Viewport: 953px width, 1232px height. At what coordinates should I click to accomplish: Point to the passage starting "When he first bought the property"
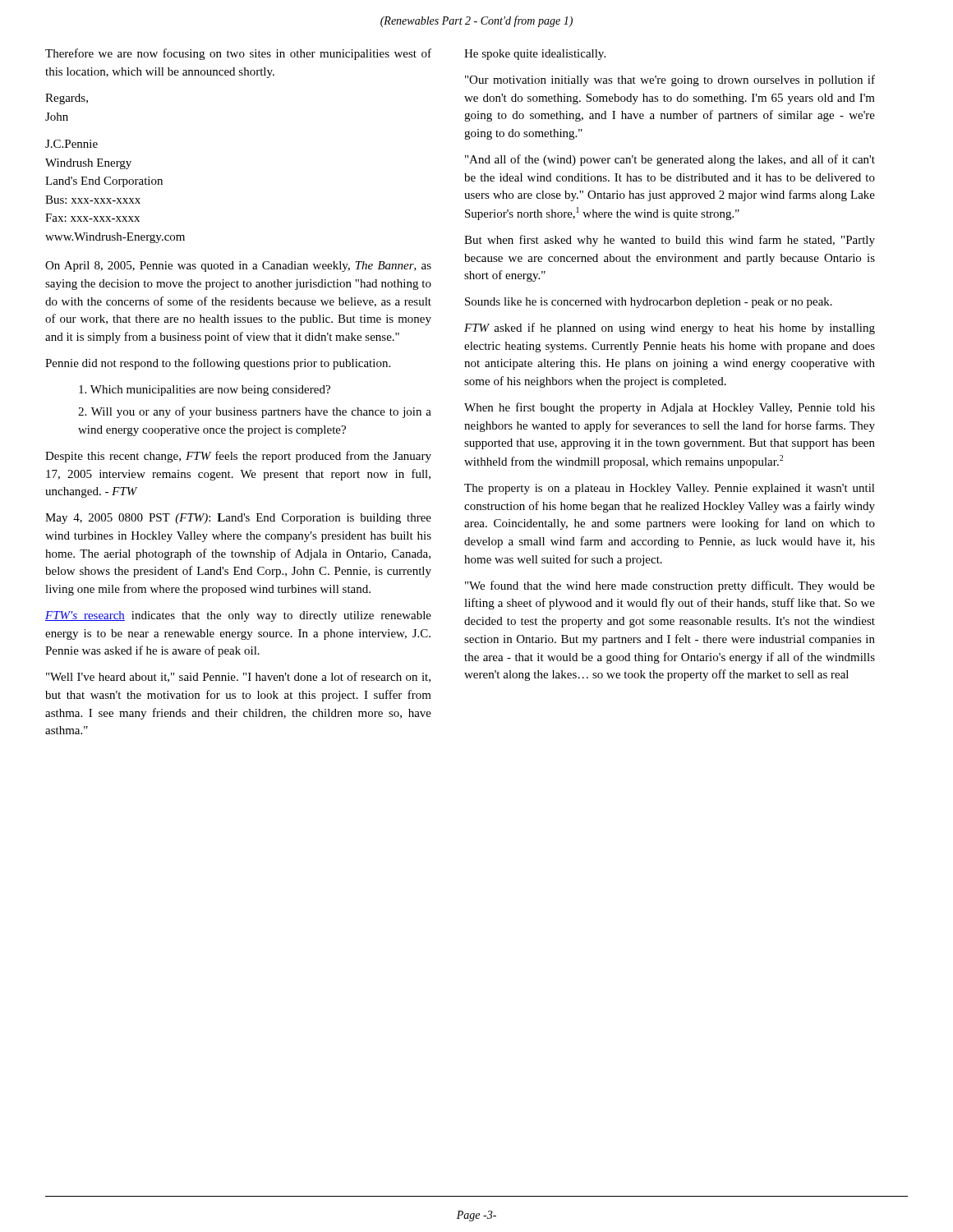tap(670, 435)
